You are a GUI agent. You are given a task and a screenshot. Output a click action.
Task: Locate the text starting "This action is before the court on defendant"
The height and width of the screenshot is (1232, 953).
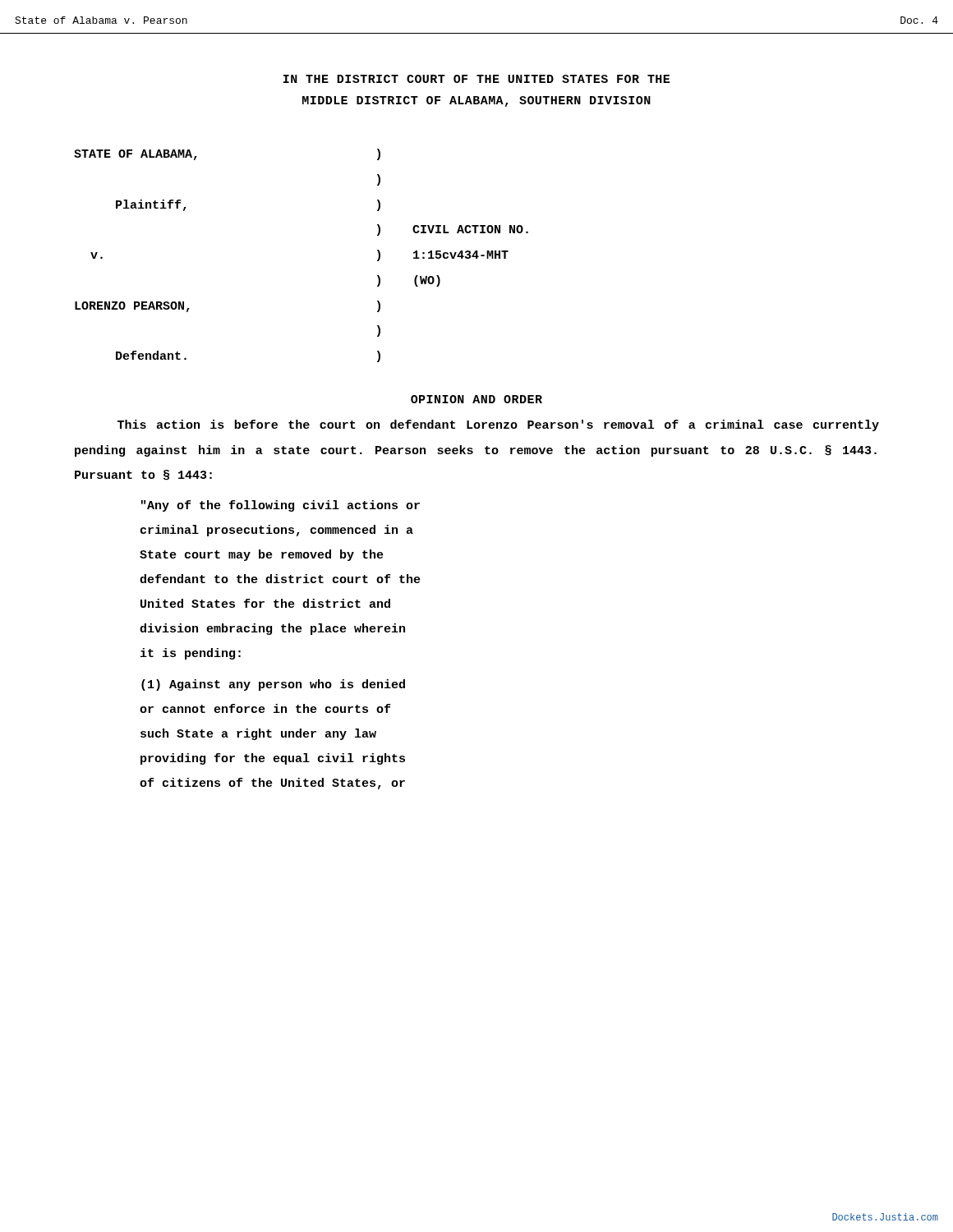[x=476, y=452]
